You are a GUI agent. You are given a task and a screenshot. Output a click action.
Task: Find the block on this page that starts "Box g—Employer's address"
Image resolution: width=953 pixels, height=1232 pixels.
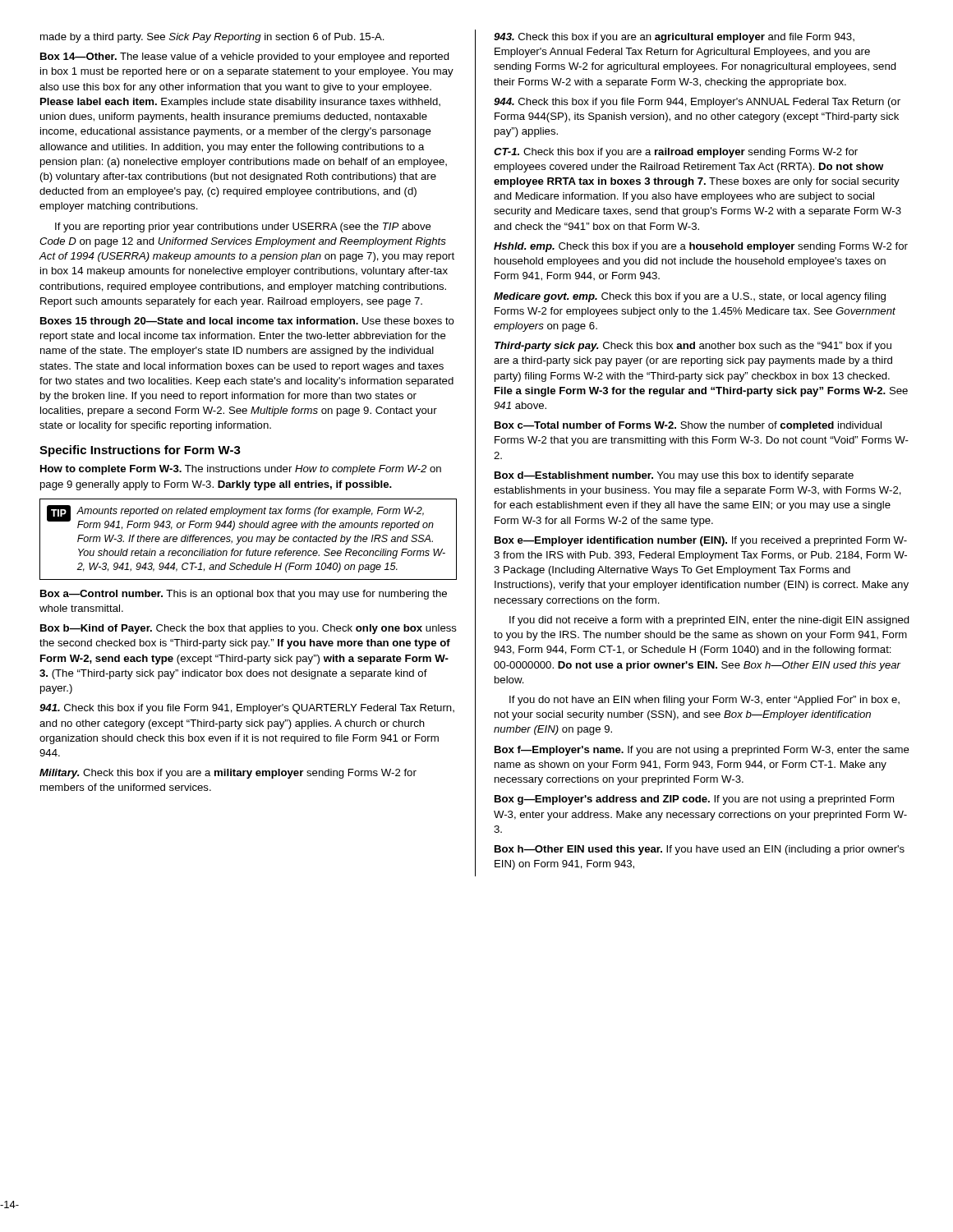coord(702,814)
